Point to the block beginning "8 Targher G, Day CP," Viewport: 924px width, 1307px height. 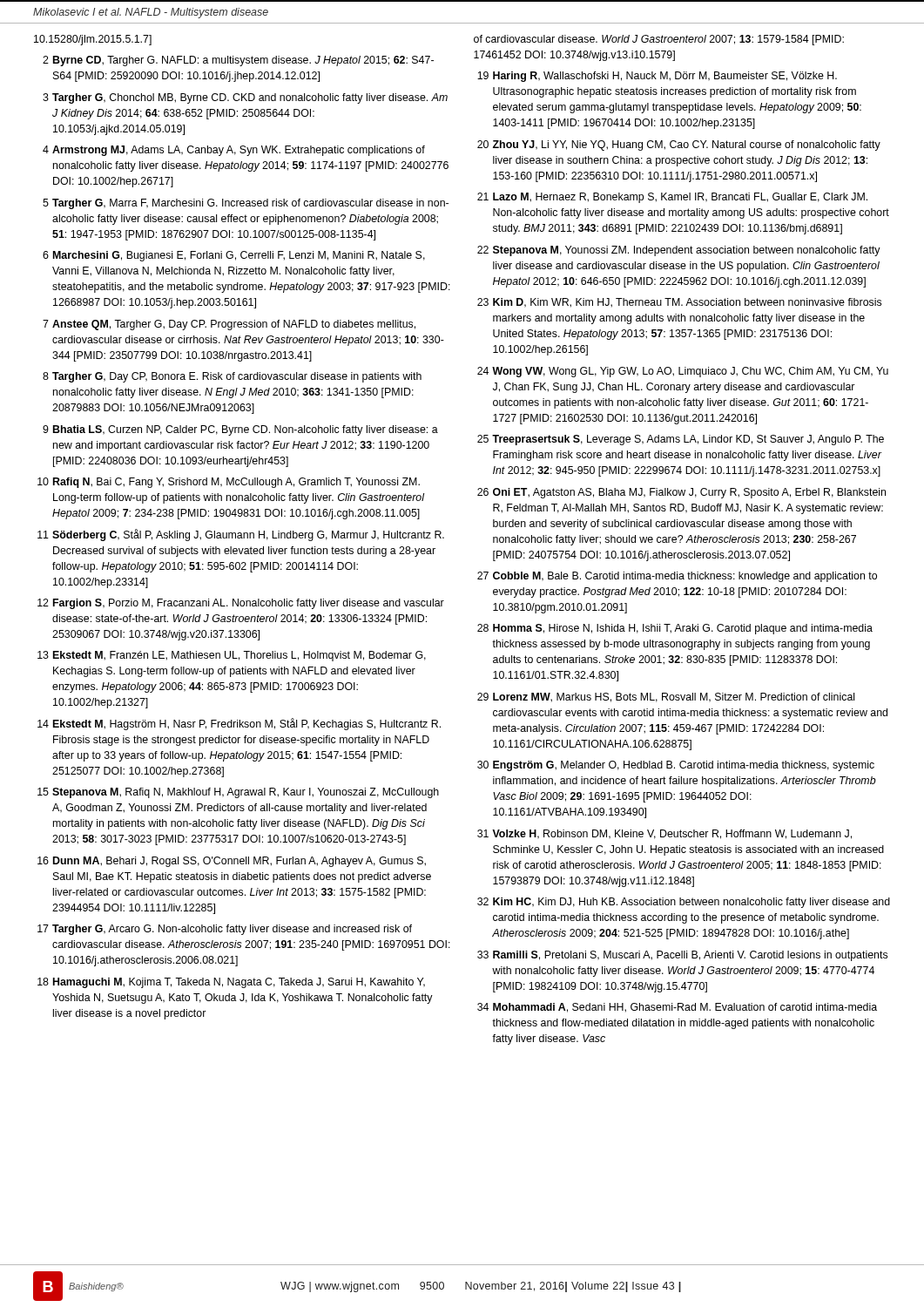point(242,393)
